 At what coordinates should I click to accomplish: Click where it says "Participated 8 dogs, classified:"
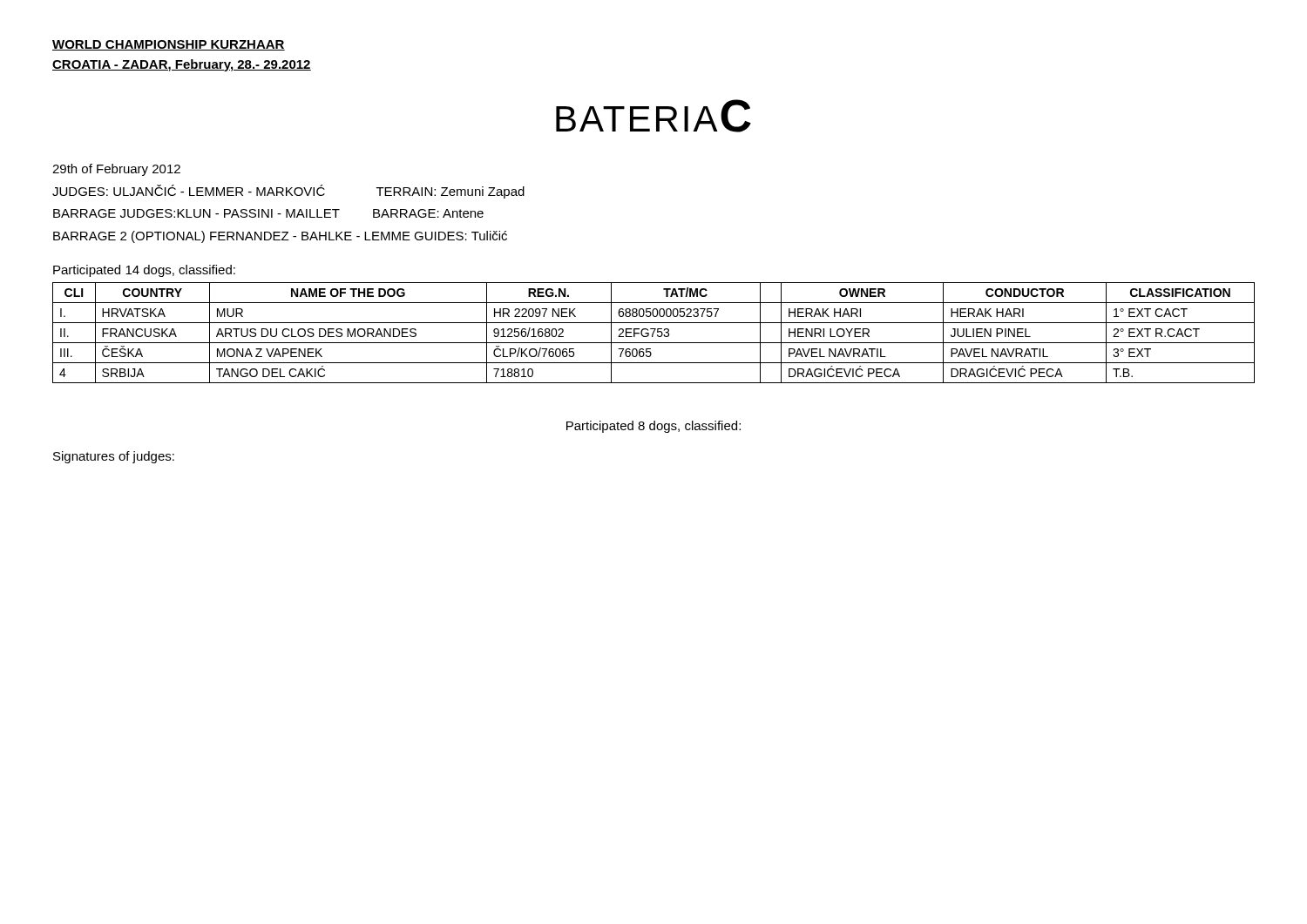(x=654, y=425)
